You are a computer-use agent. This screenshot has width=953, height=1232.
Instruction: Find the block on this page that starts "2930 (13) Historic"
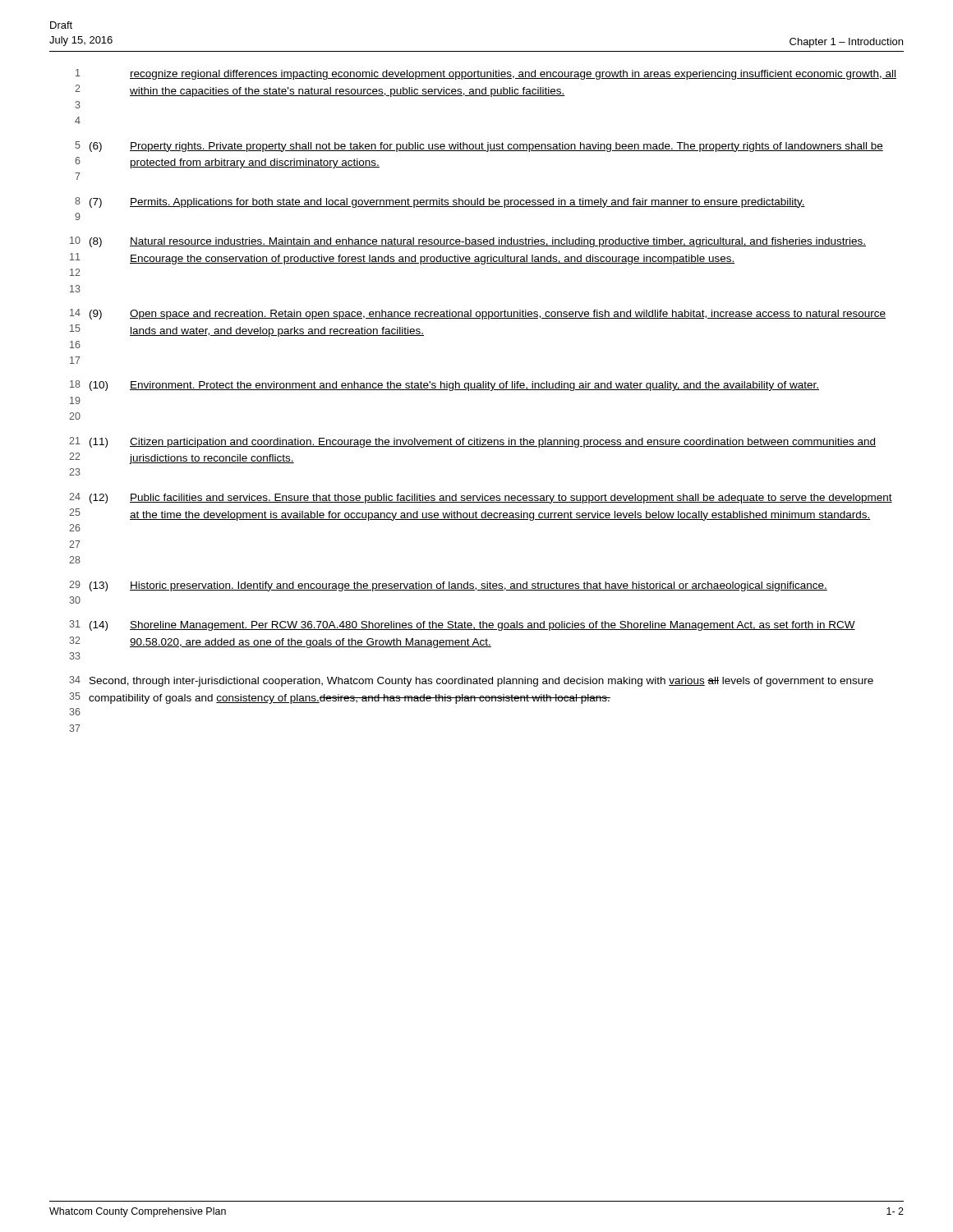(x=476, y=593)
